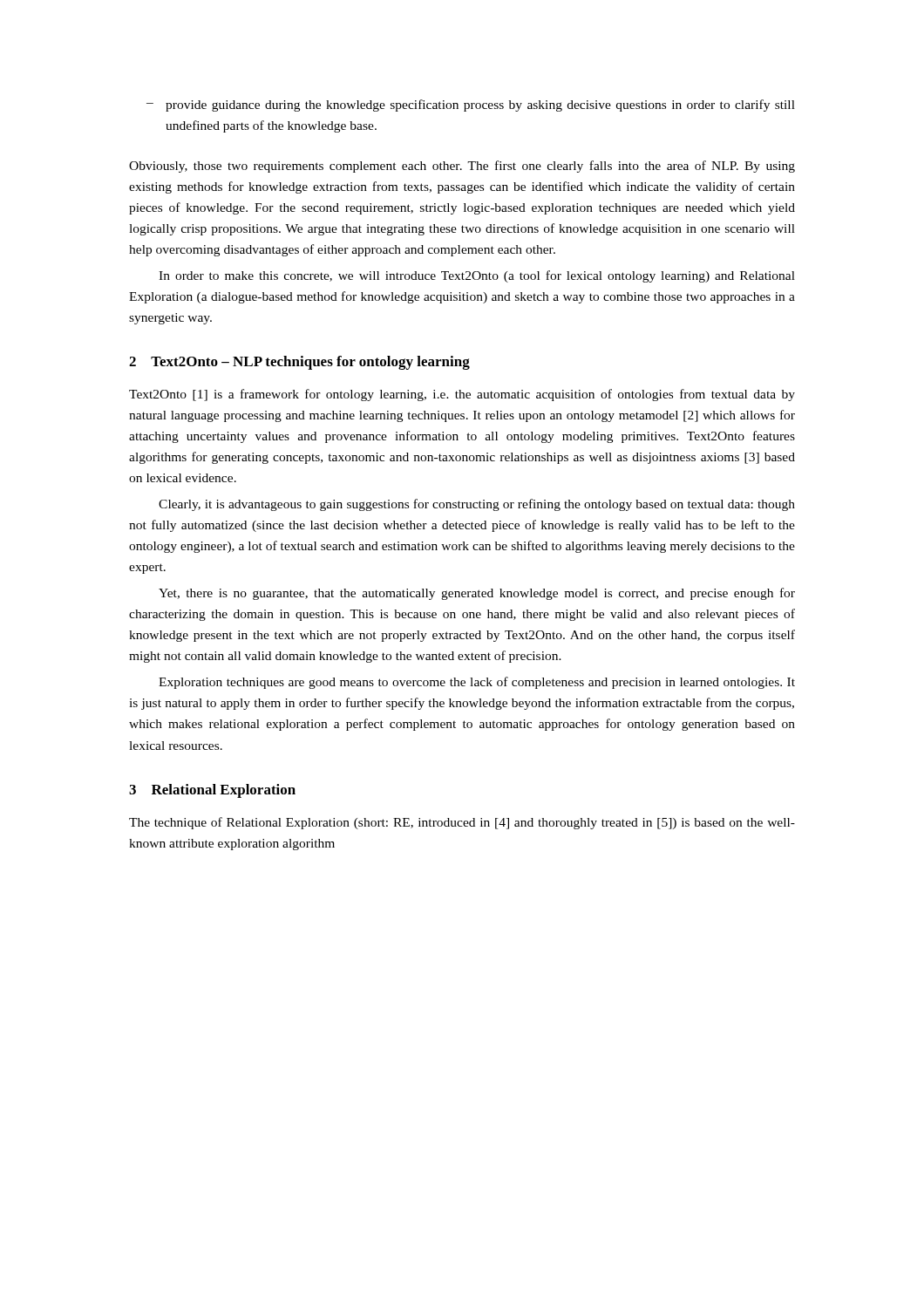Find the block on this page that starts "In order to make this concrete, we"
The height and width of the screenshot is (1308, 924).
[x=462, y=296]
